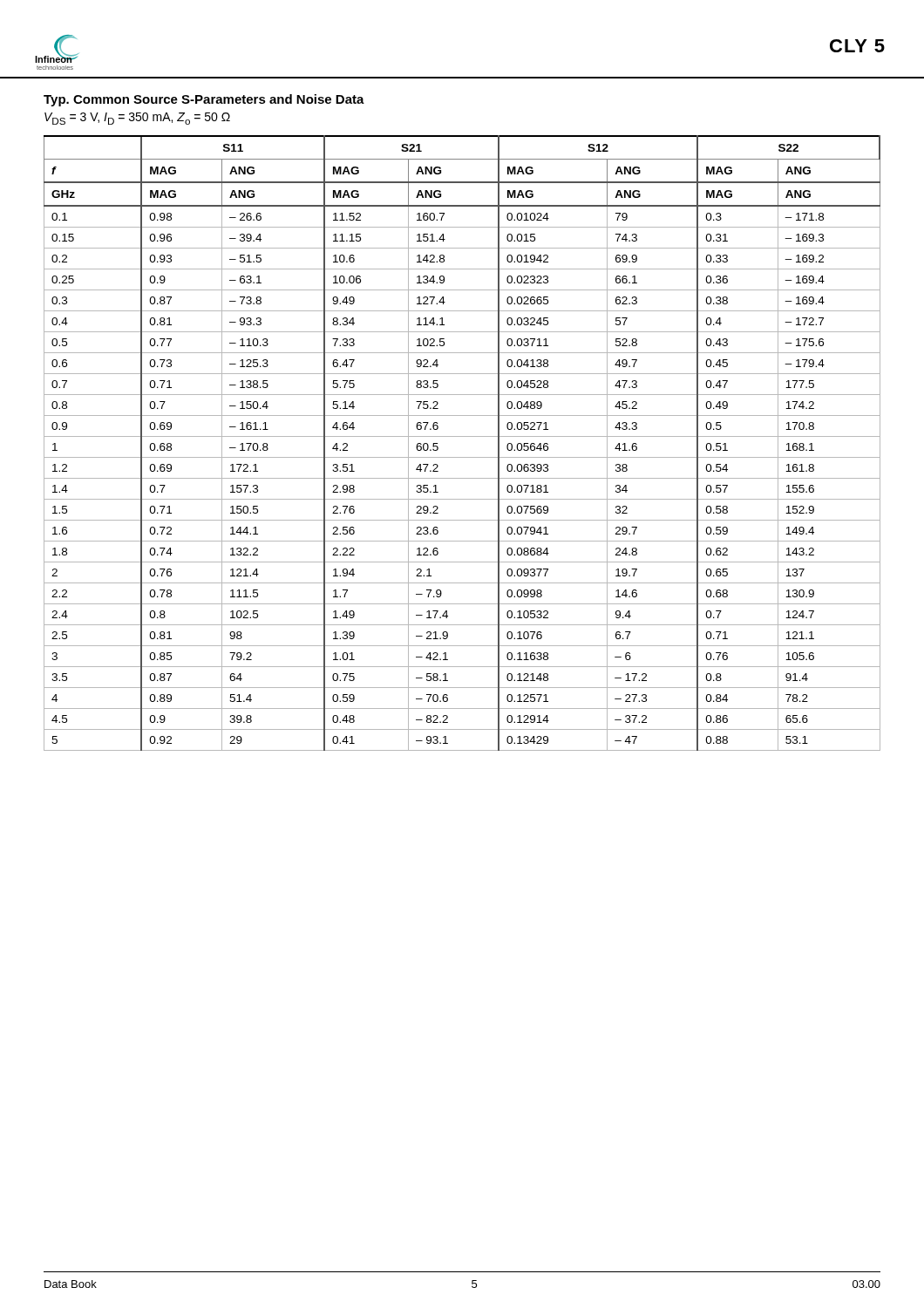Find the passage starting "Typ. Common Source"
Screen dimensions: 1308x924
[x=204, y=99]
